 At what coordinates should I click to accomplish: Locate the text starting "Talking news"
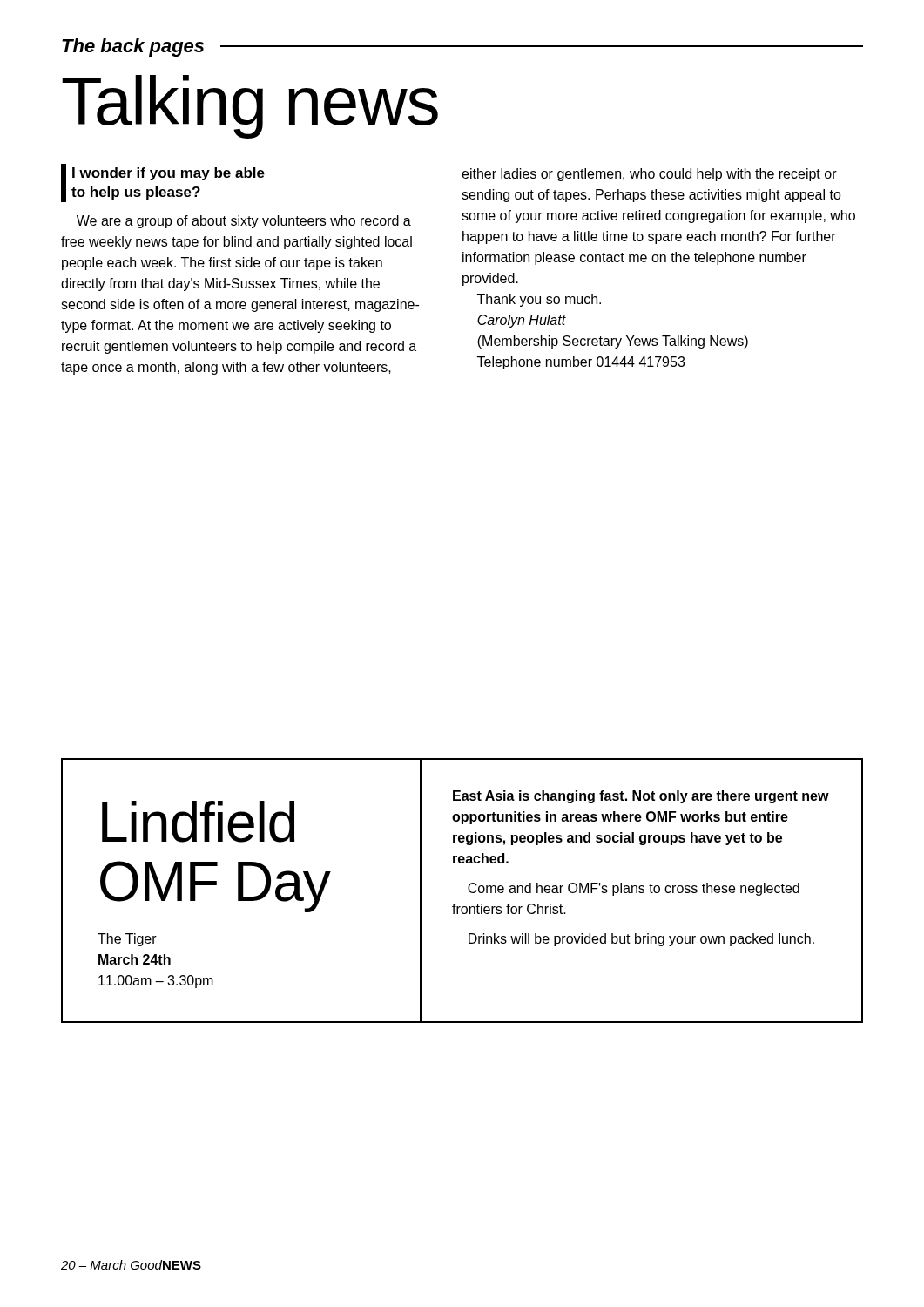pyautogui.click(x=462, y=102)
